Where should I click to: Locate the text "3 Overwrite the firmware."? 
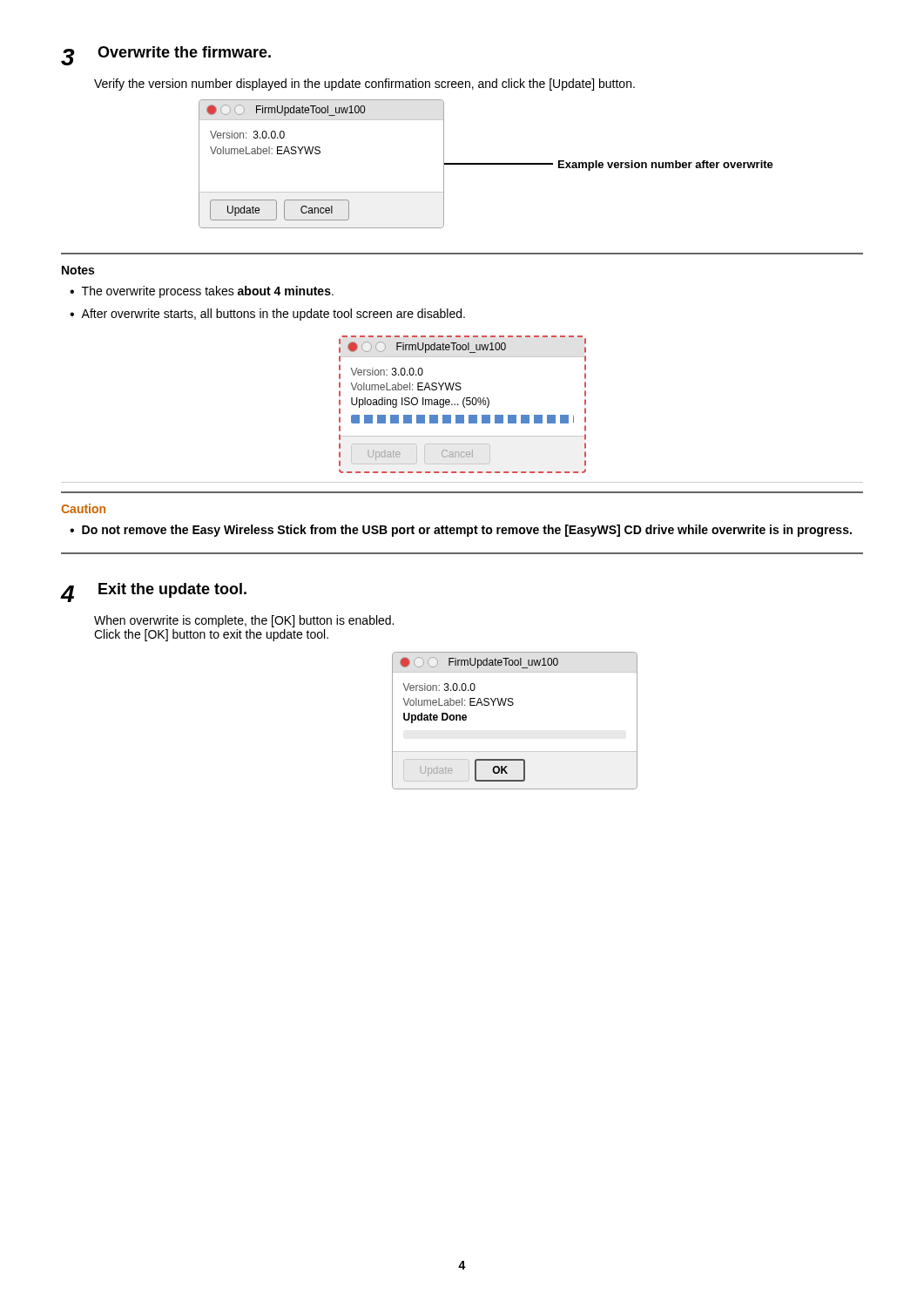pos(166,58)
